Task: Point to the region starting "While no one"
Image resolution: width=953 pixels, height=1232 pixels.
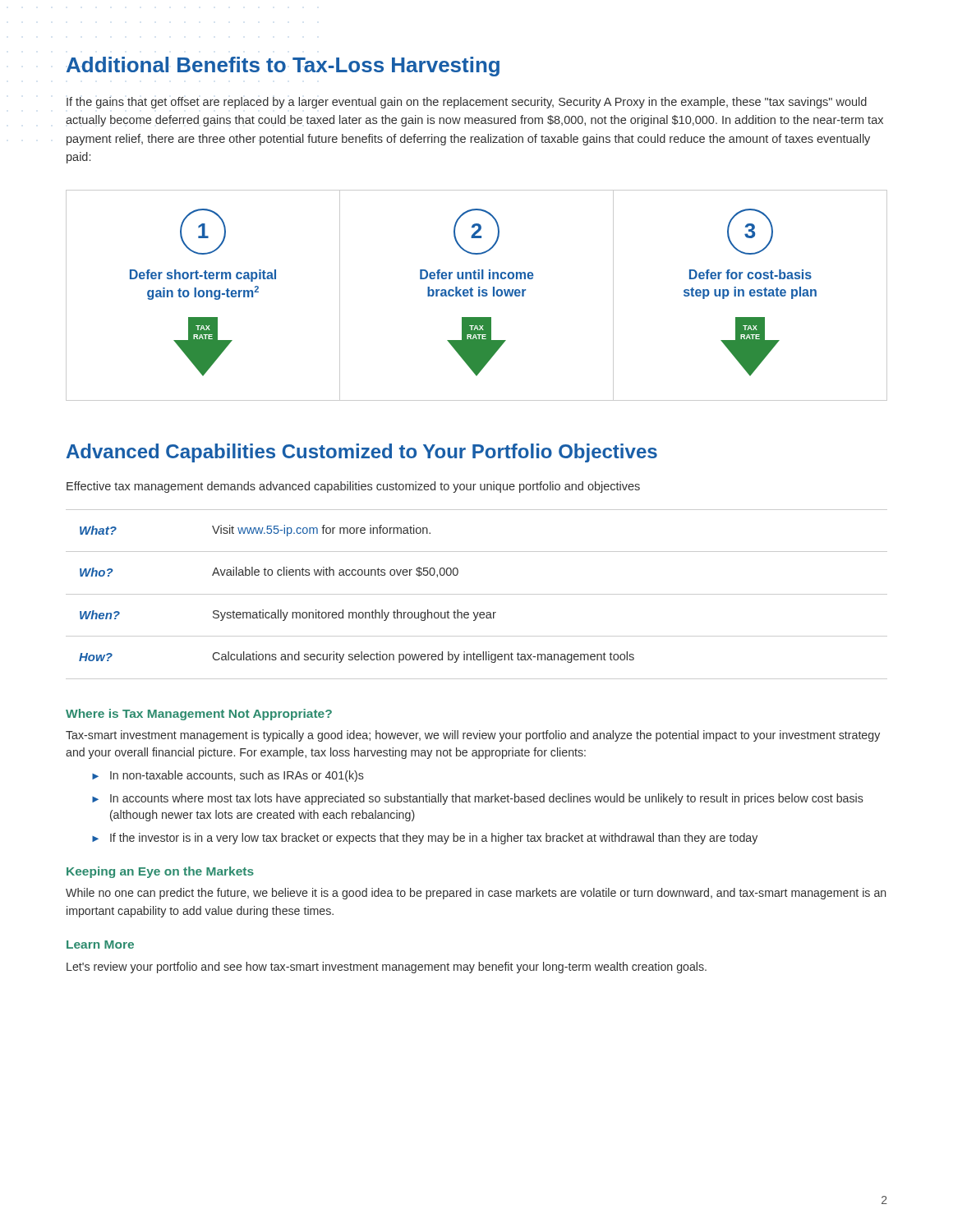Action: pyautogui.click(x=476, y=902)
